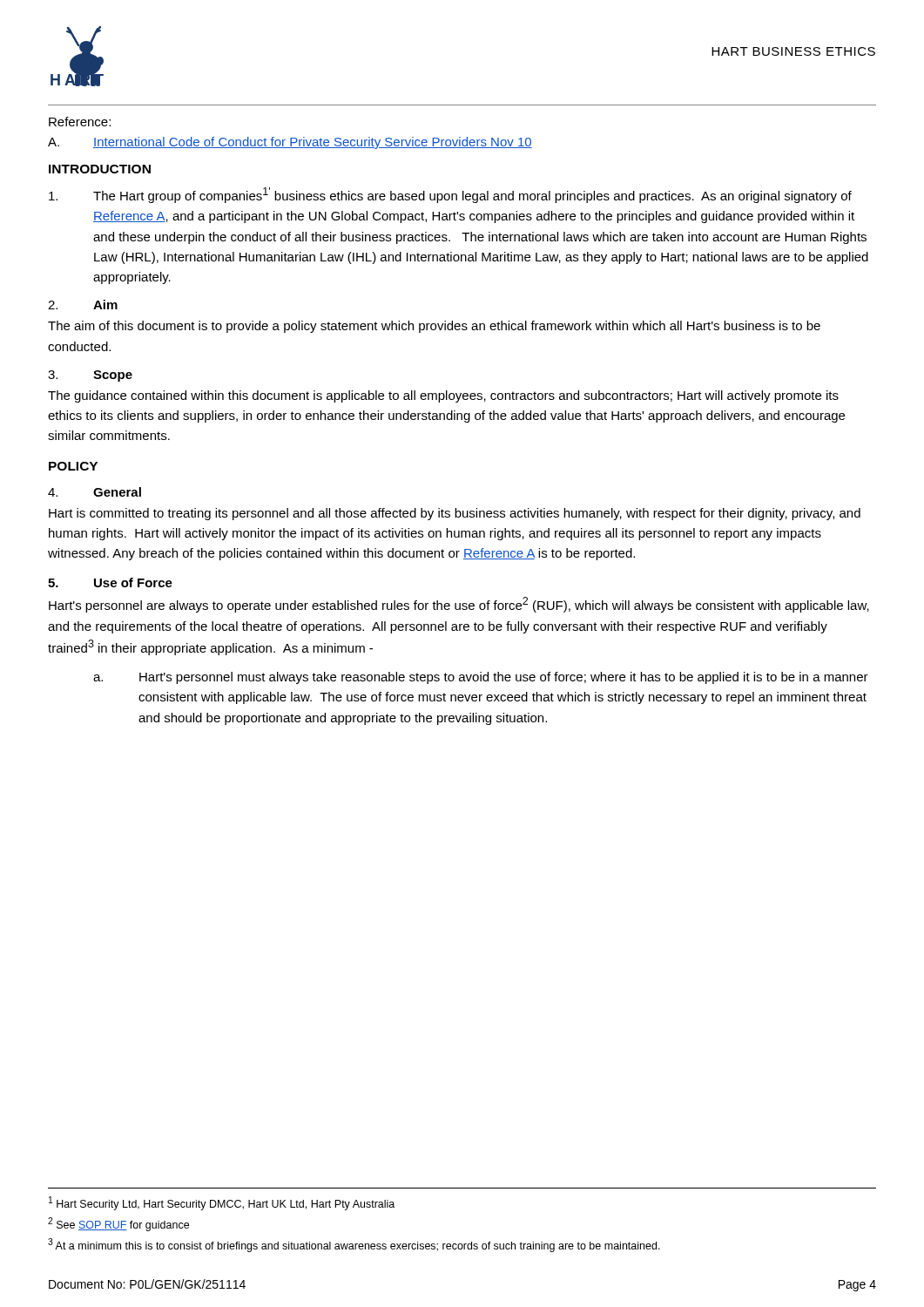The image size is (924, 1307).
Task: Where is the passage that starts "A. International Code of"?
Action: click(x=290, y=142)
